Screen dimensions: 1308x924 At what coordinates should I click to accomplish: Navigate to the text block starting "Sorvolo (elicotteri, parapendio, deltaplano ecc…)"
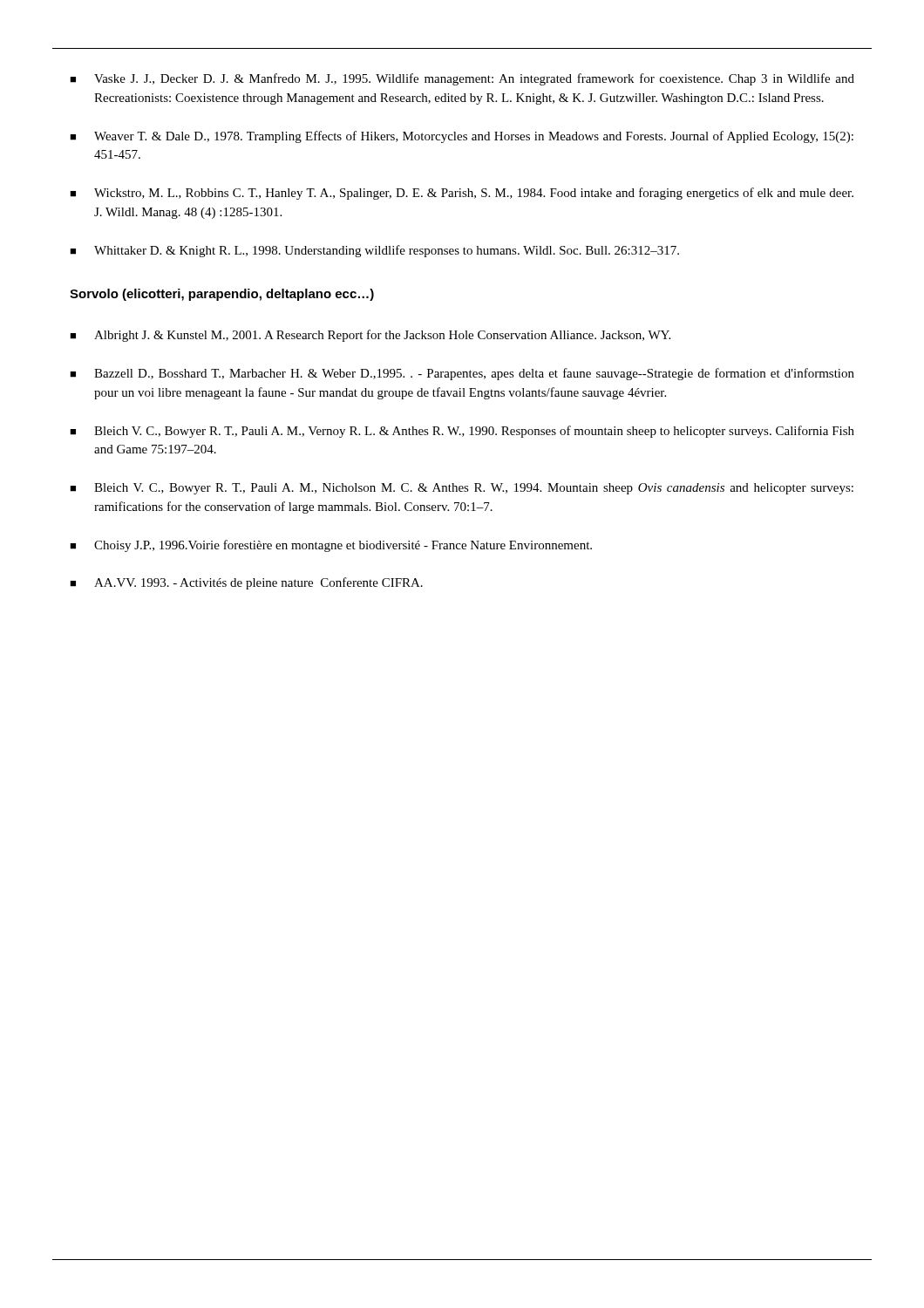point(222,294)
